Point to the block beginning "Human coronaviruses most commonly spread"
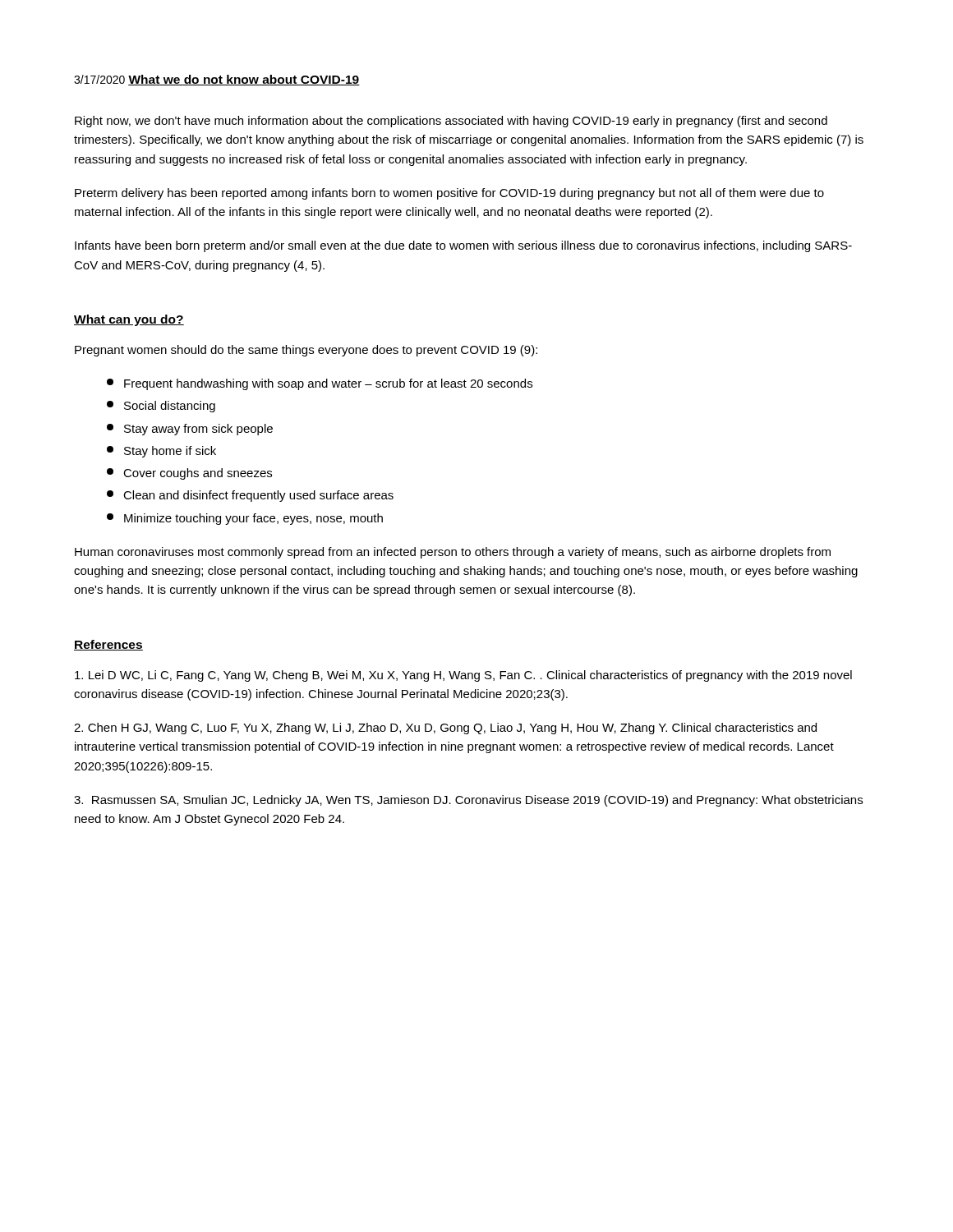This screenshot has width=953, height=1232. pyautogui.click(x=466, y=570)
